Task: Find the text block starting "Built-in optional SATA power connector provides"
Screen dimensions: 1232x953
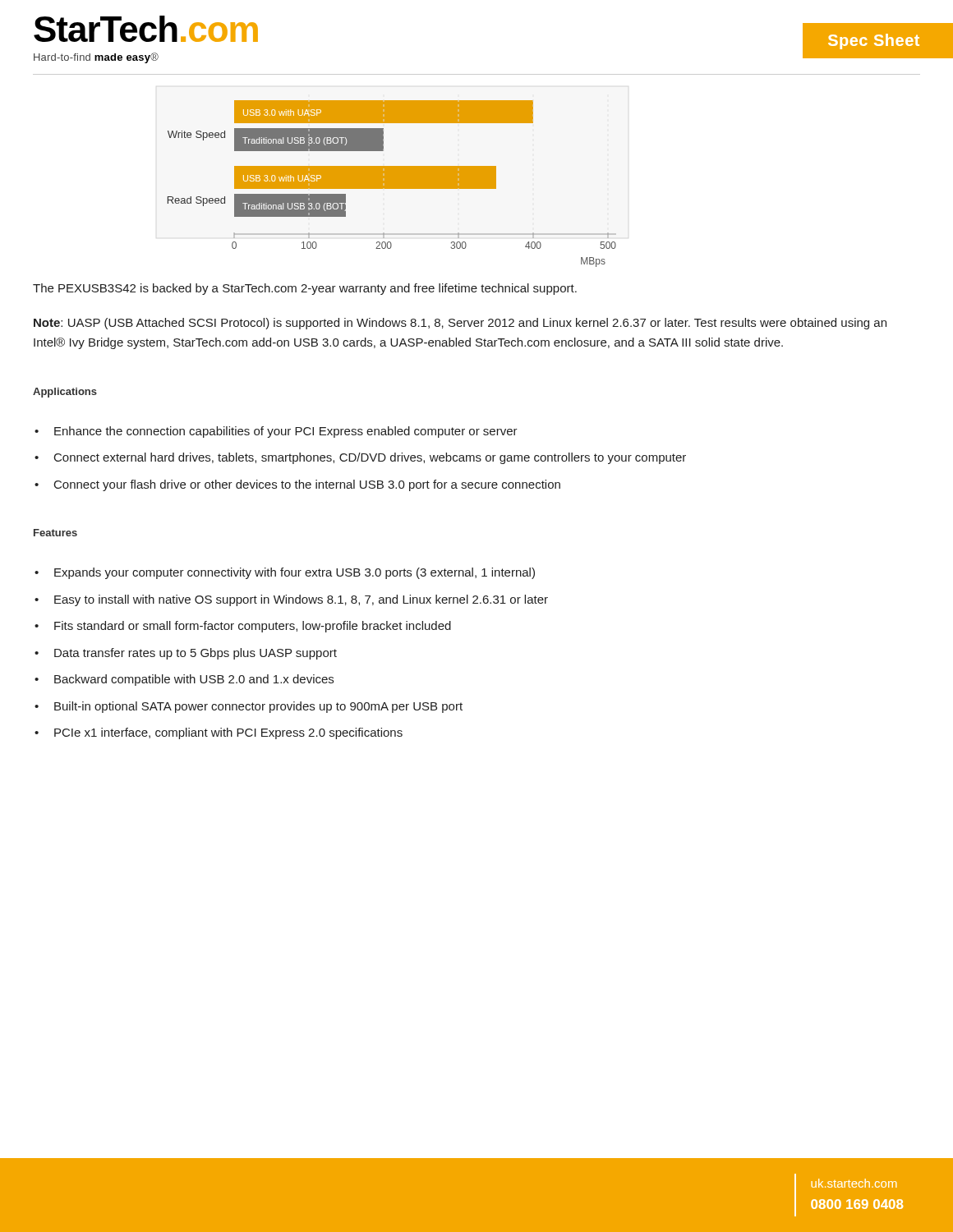Action: pos(258,706)
